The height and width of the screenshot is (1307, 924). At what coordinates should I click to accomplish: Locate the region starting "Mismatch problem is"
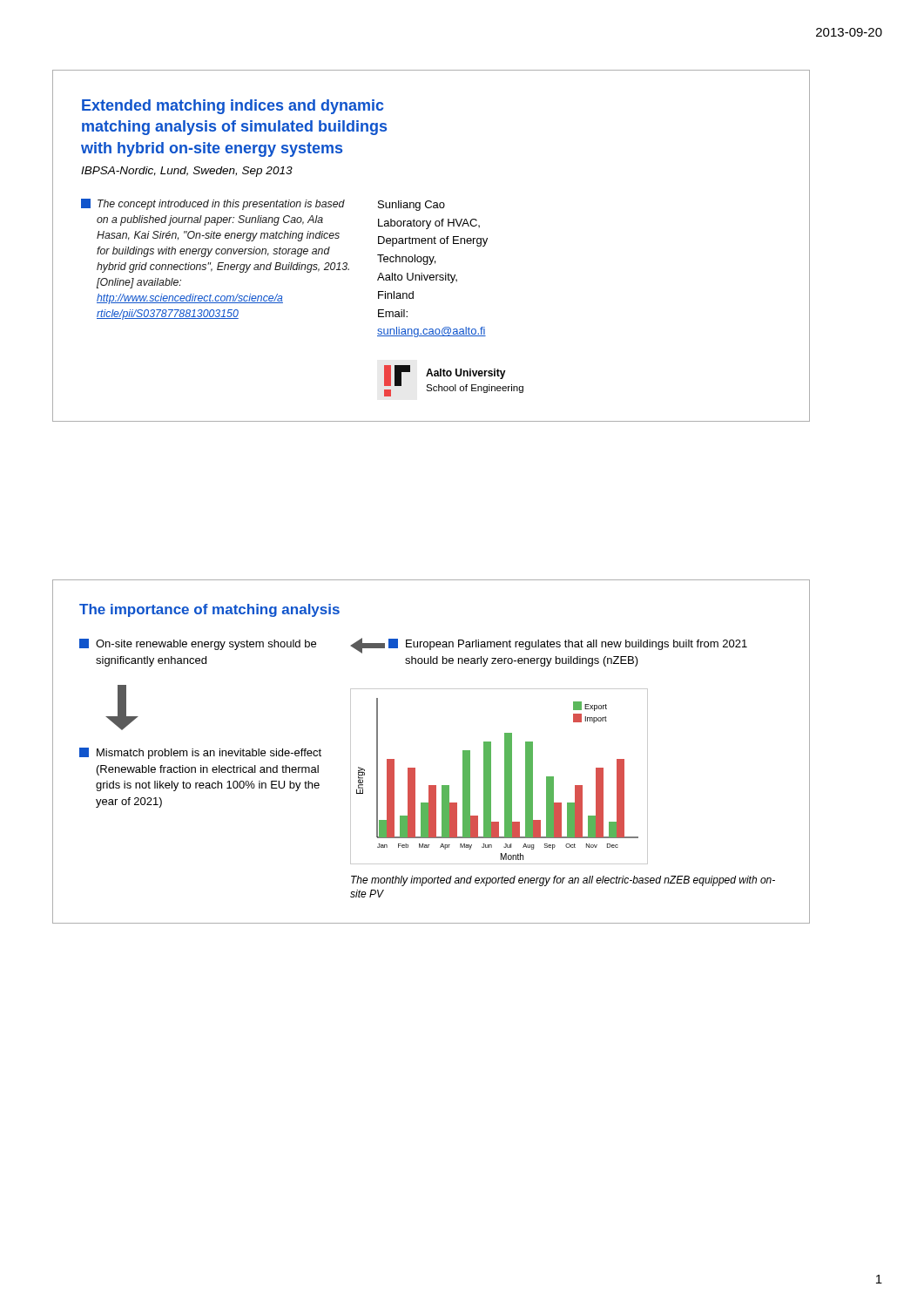point(208,778)
